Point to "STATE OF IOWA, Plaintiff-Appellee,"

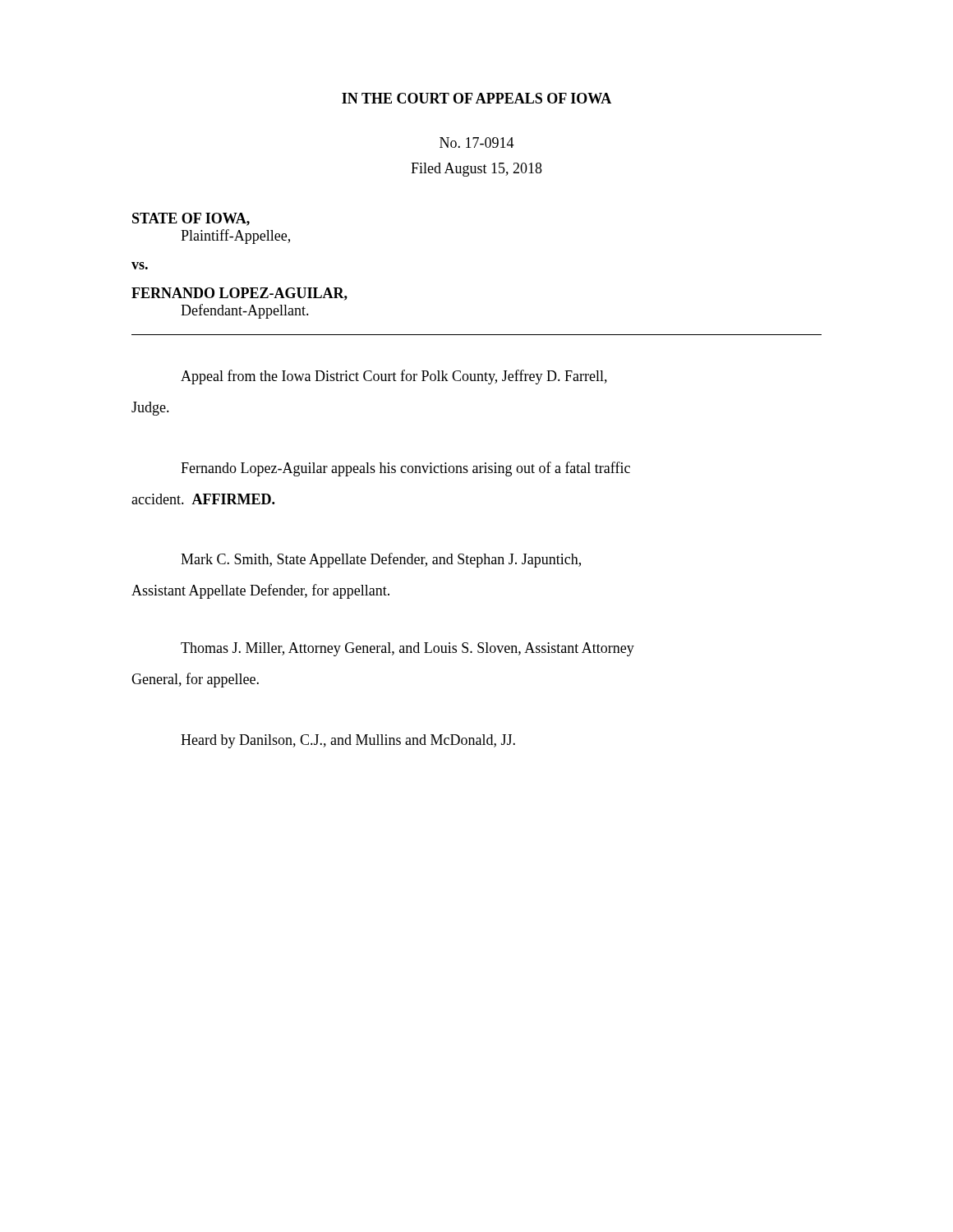coord(191,219)
